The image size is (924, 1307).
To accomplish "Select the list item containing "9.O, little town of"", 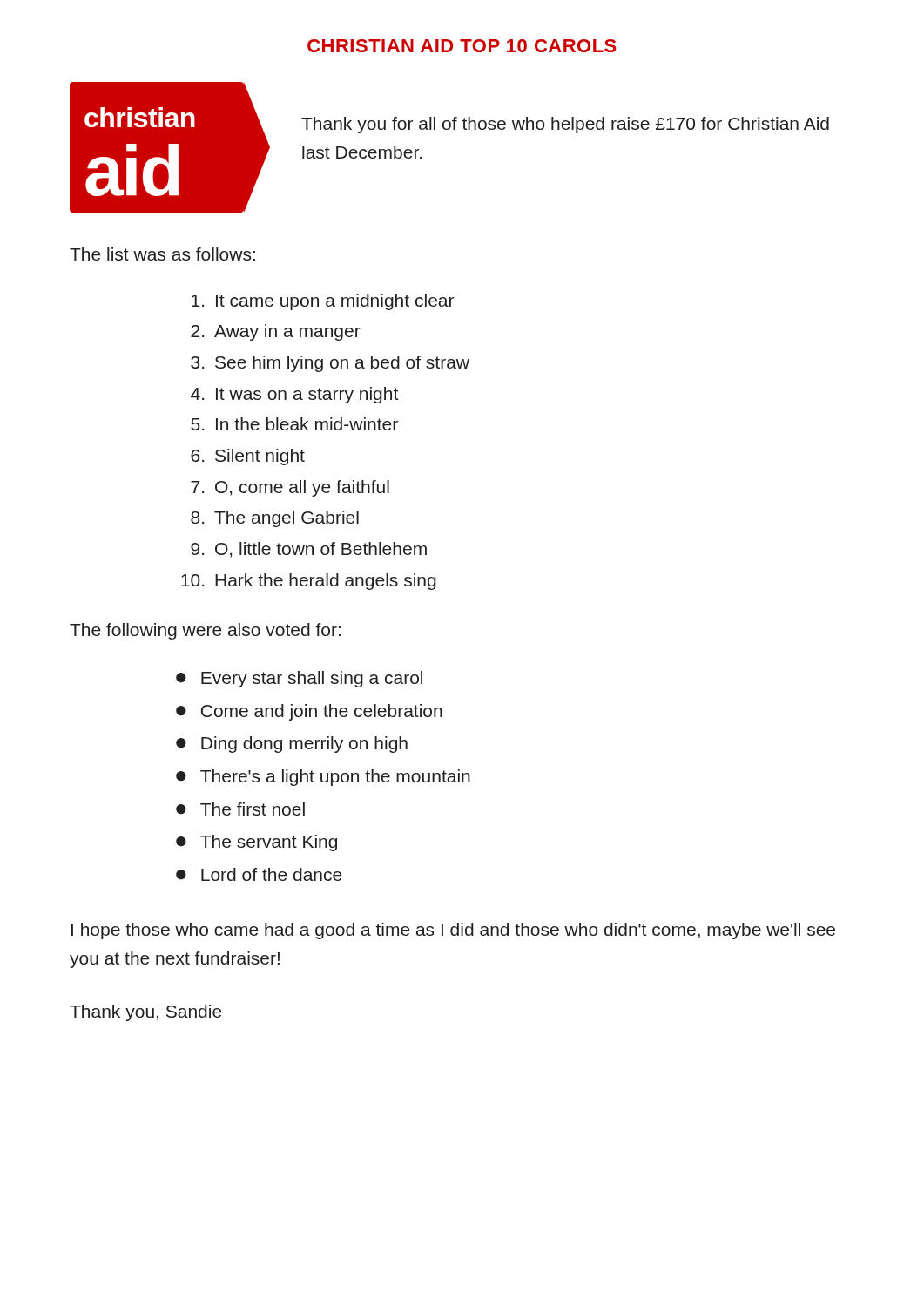I will pyautogui.click(x=301, y=549).
